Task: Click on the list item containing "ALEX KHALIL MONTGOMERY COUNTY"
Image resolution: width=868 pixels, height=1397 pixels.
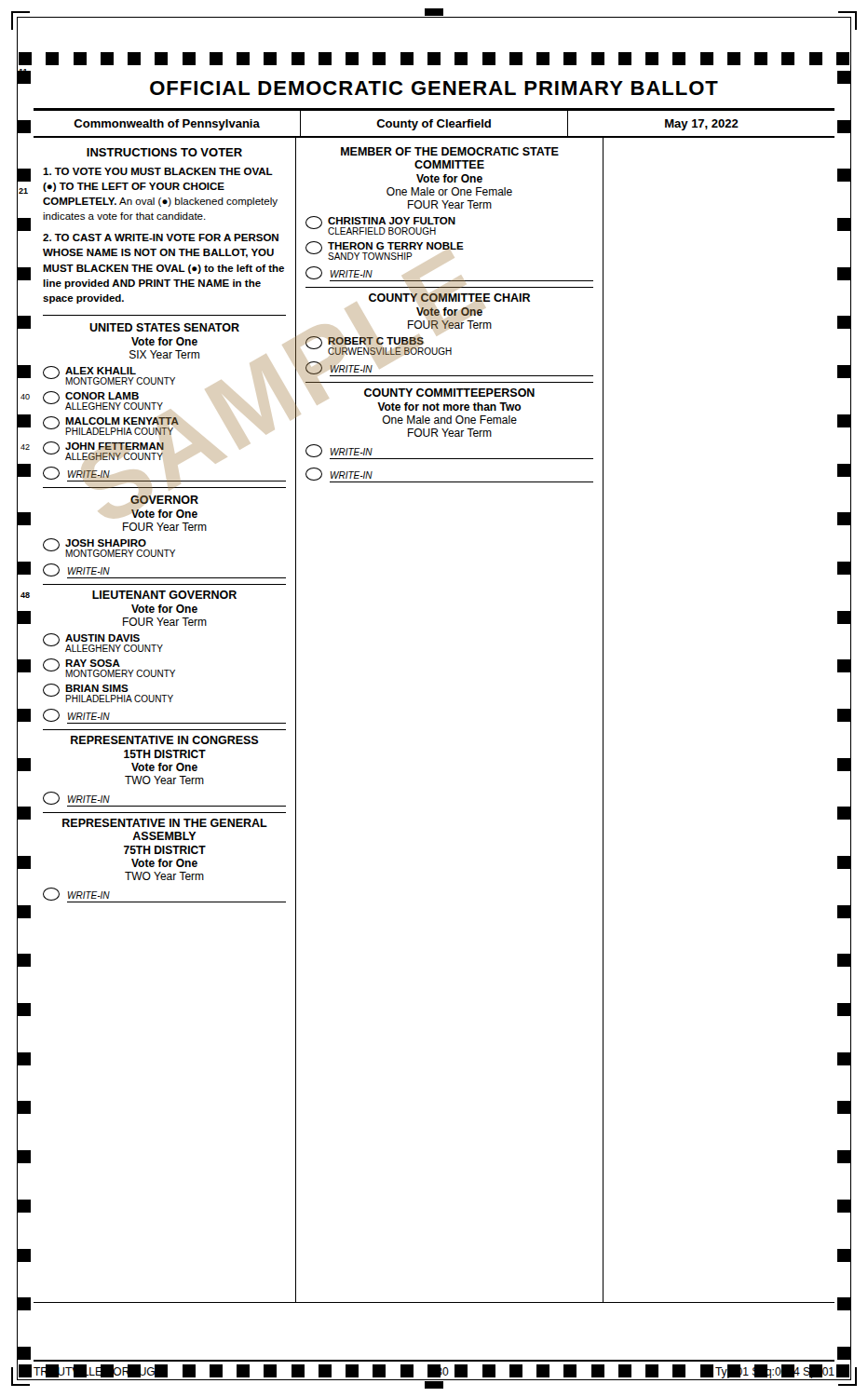Action: click(x=109, y=376)
